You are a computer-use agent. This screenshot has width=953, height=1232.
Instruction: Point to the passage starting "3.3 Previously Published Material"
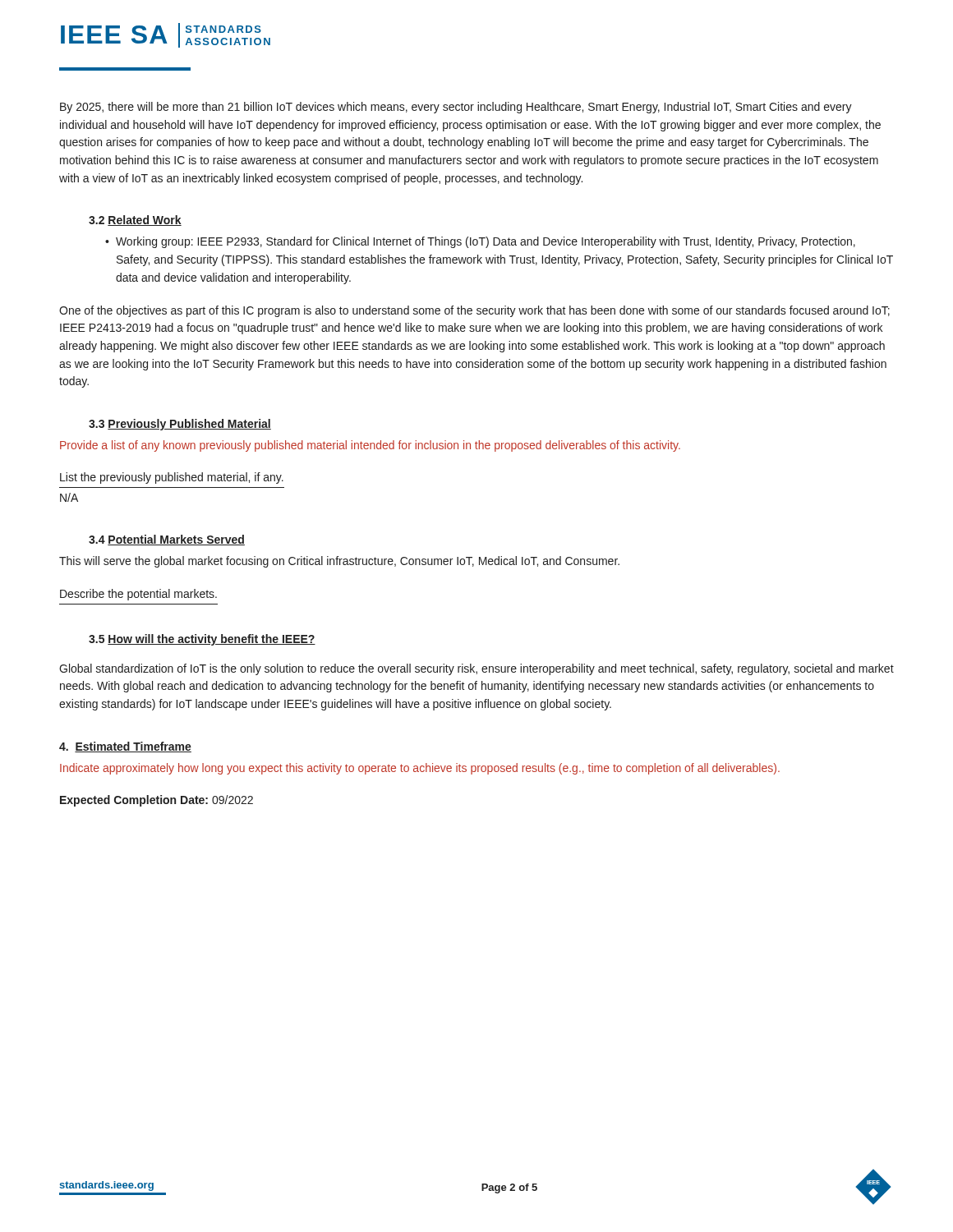(x=180, y=424)
